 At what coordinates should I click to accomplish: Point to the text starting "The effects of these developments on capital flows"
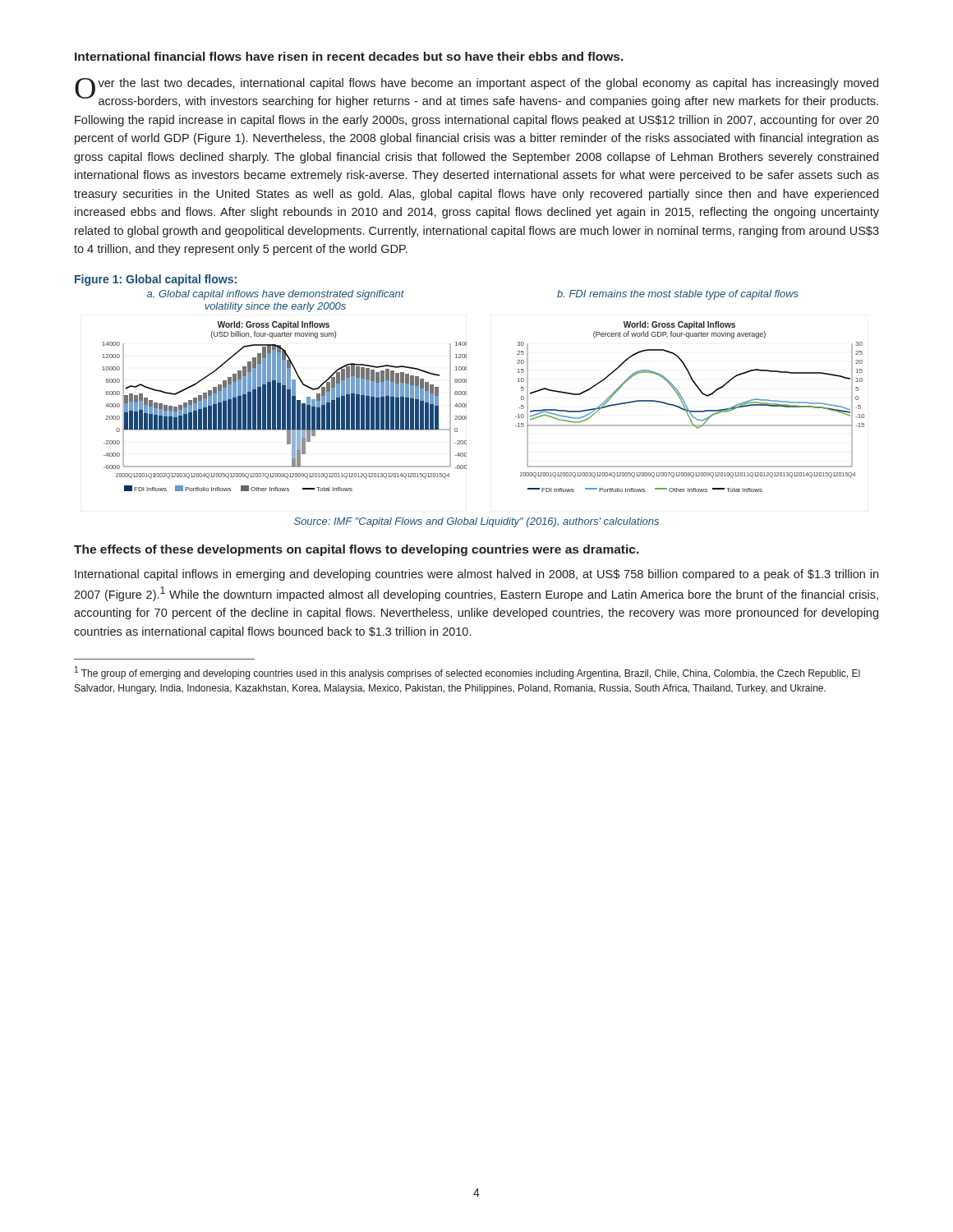(x=357, y=549)
